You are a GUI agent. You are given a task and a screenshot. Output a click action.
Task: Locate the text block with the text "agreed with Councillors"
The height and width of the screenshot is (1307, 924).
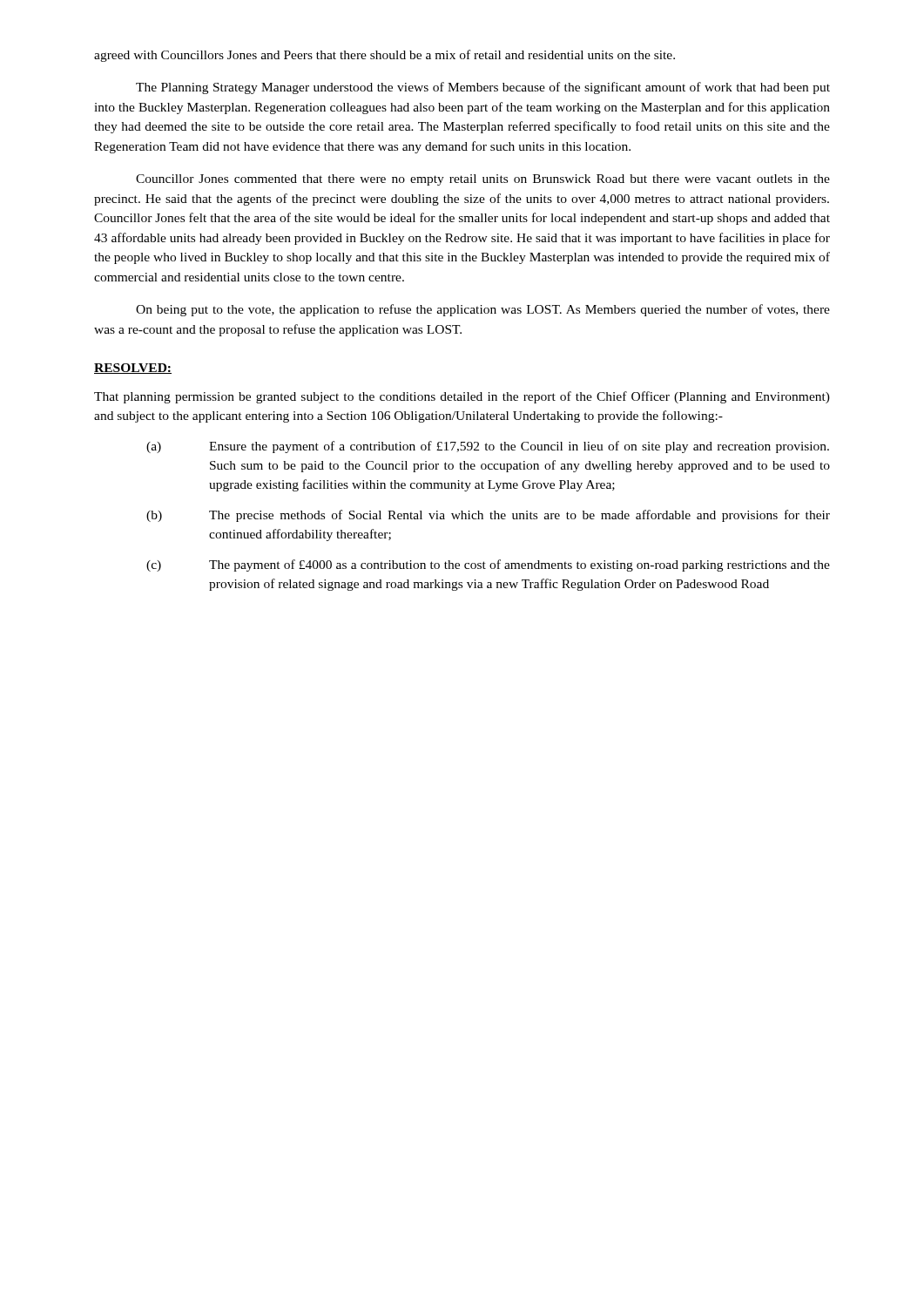(462, 55)
